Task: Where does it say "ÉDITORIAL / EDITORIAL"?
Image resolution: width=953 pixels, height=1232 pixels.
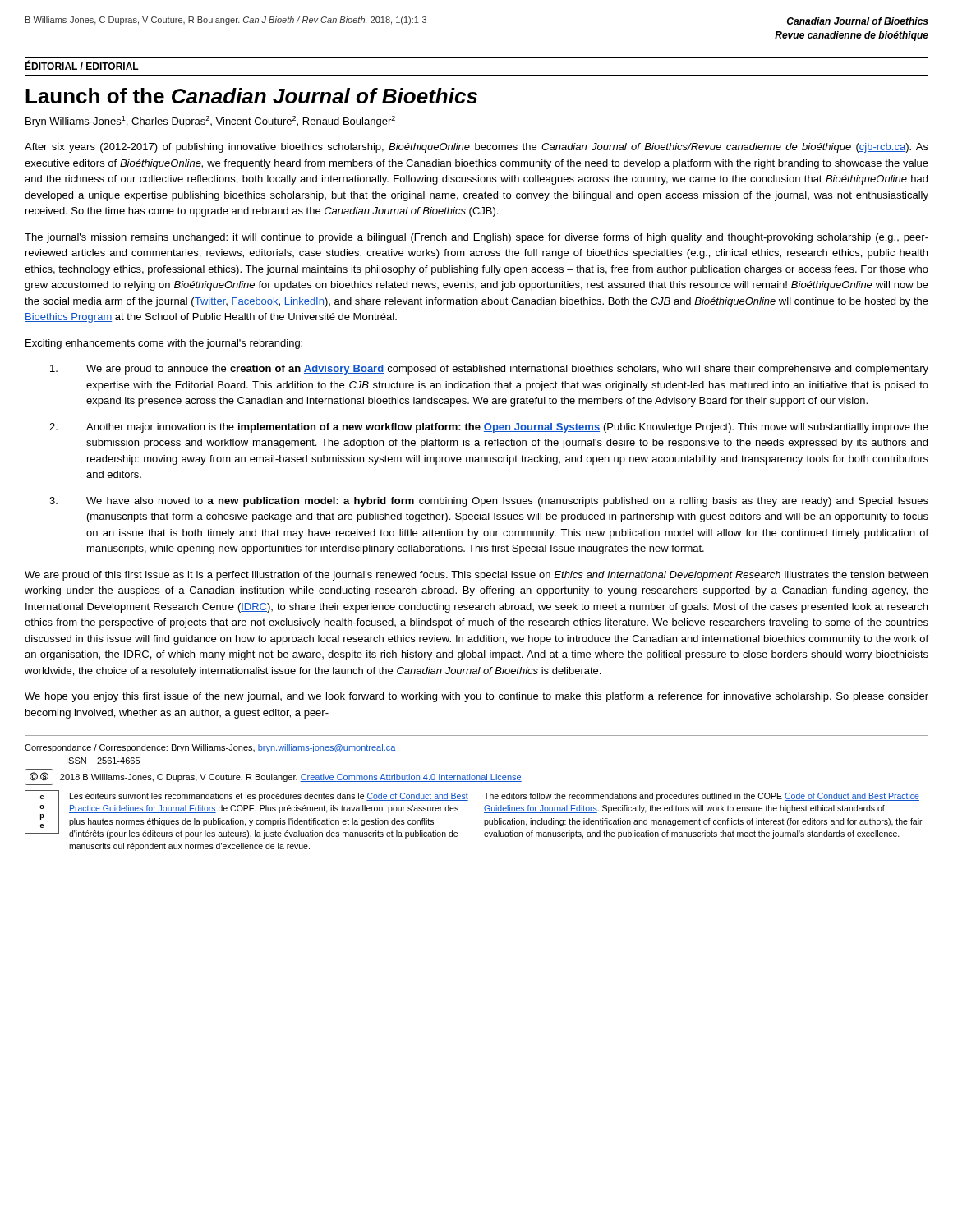Action: click(x=82, y=66)
